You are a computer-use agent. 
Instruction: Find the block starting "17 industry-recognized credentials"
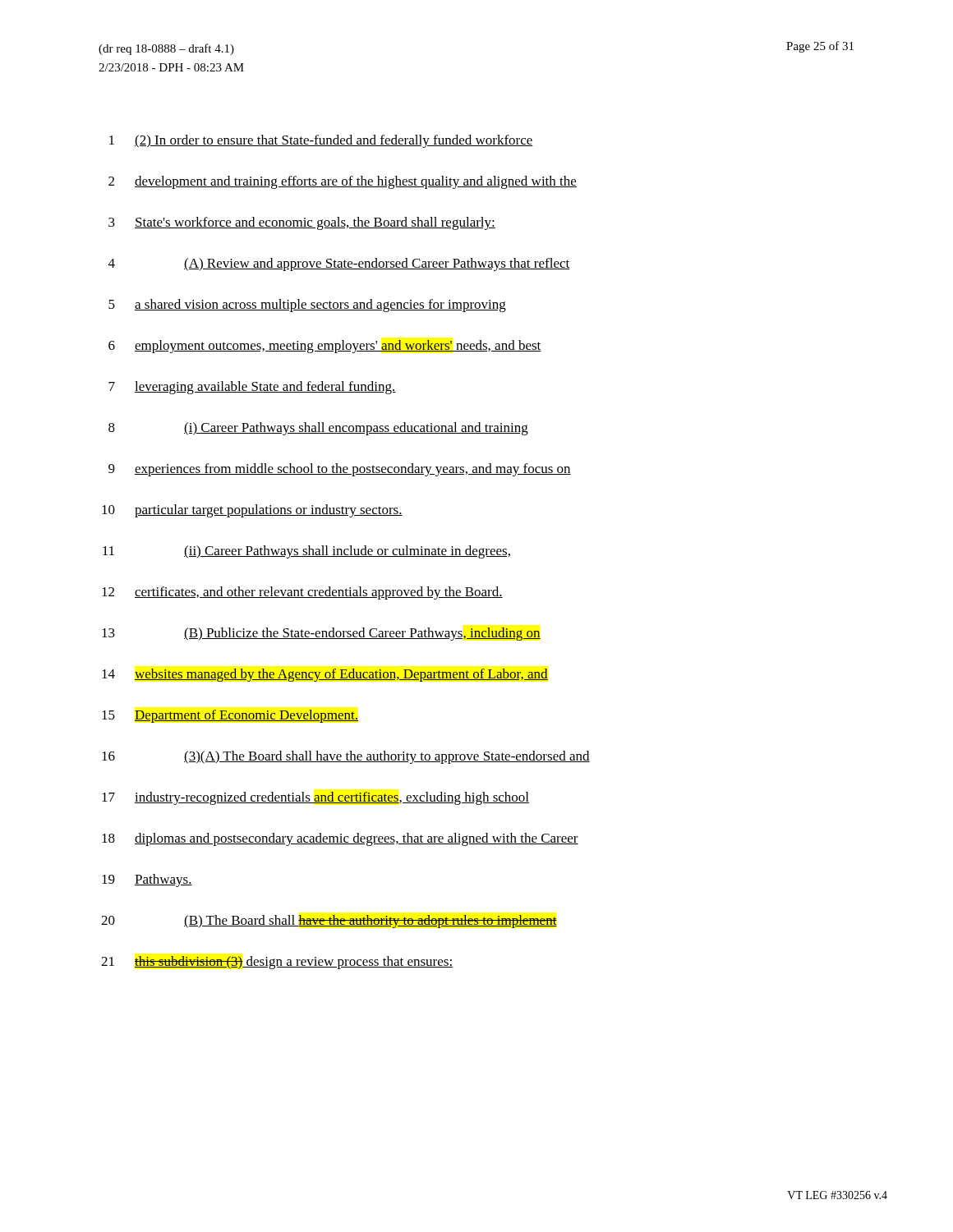pos(476,798)
